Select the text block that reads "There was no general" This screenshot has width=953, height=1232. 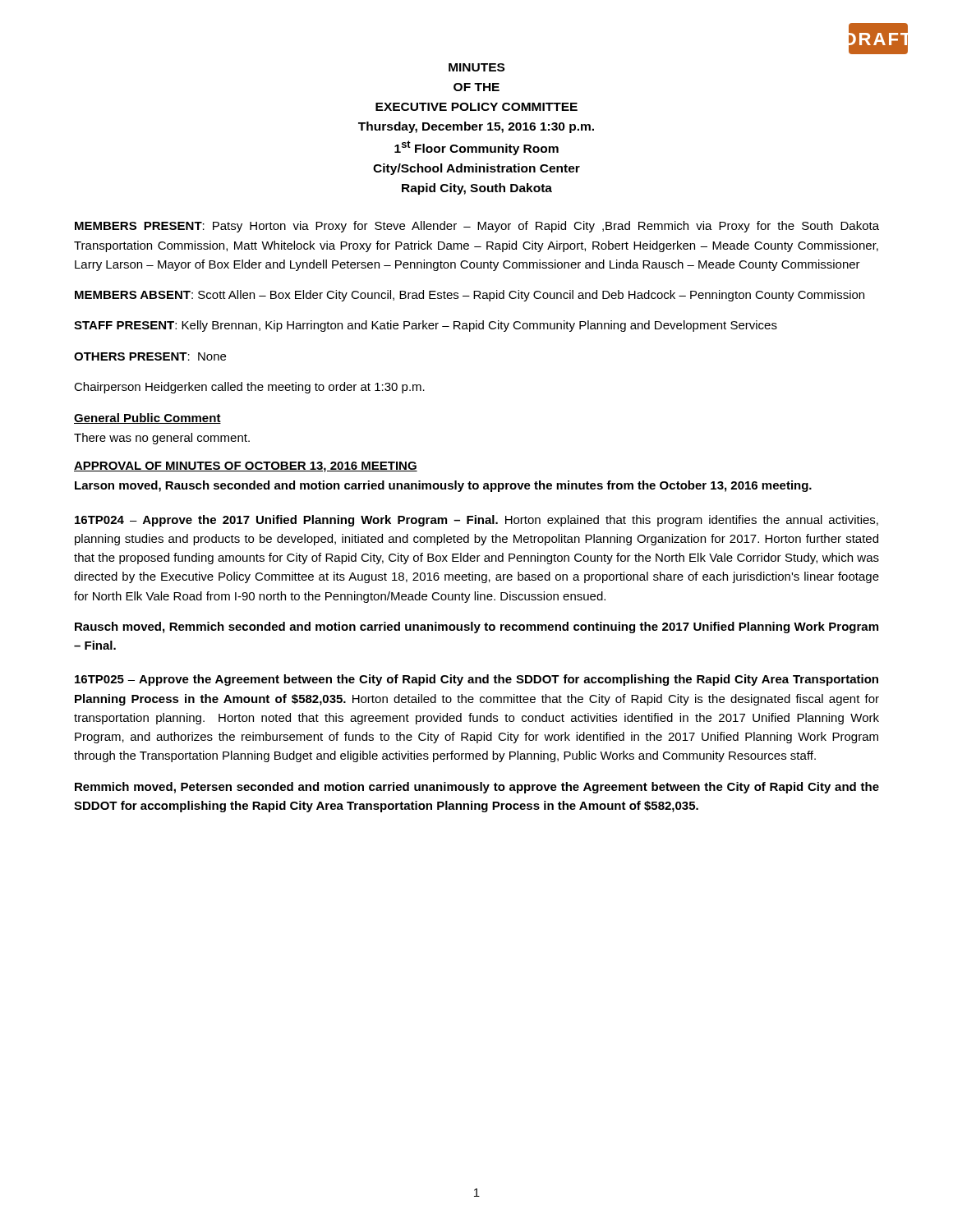[162, 437]
